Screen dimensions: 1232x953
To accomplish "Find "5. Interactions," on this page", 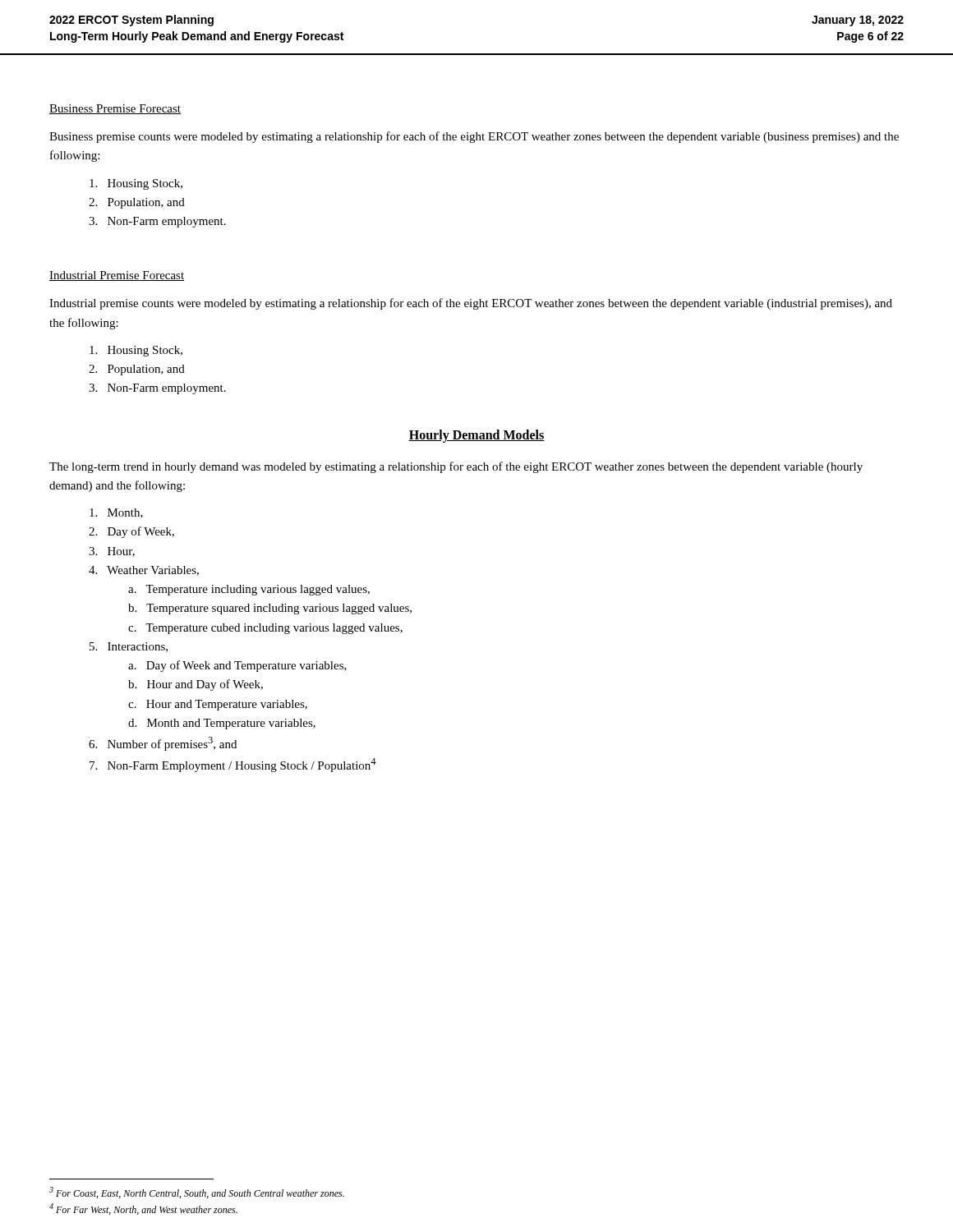I will (129, 646).
